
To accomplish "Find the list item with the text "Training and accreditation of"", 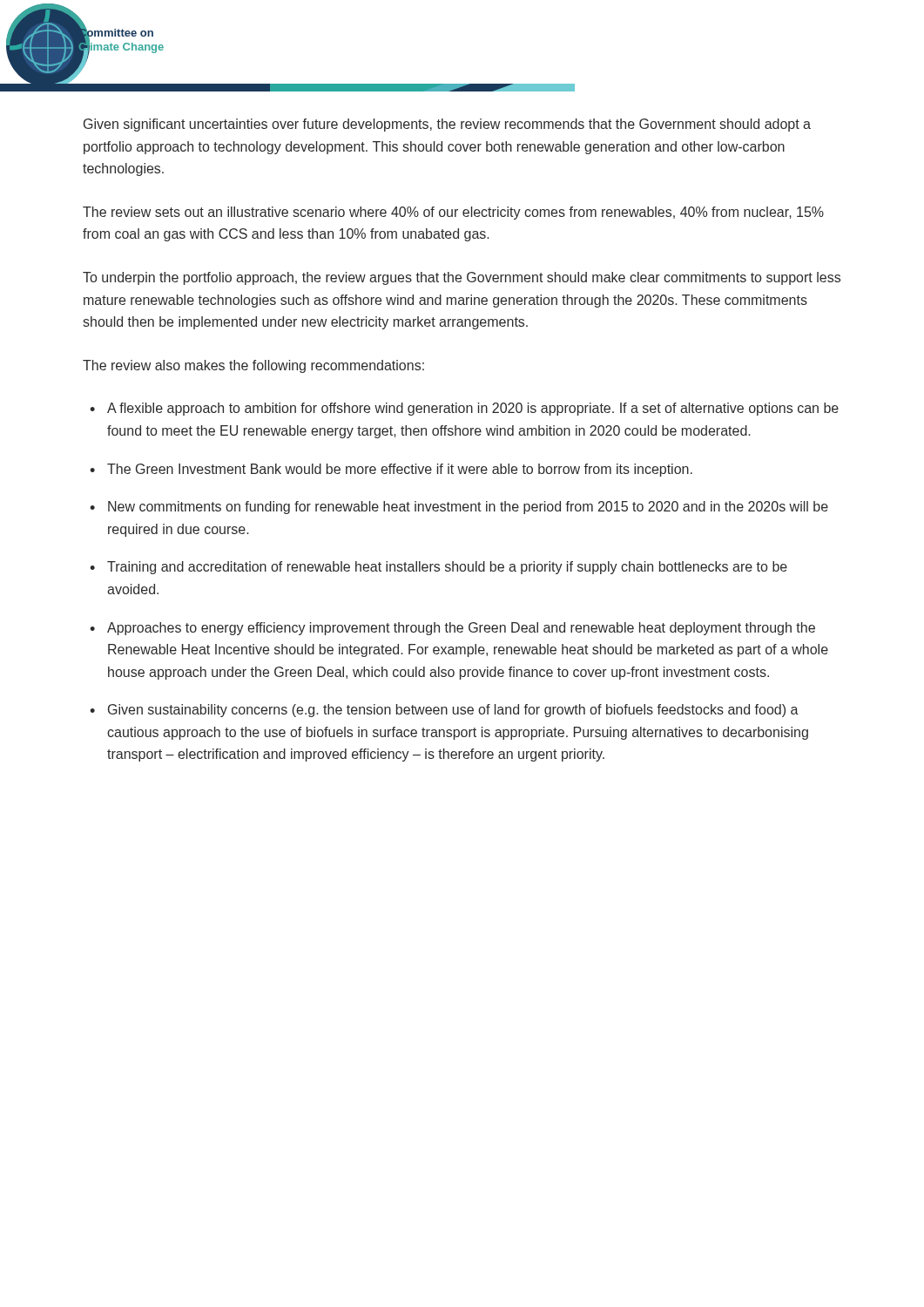I will coord(447,578).
